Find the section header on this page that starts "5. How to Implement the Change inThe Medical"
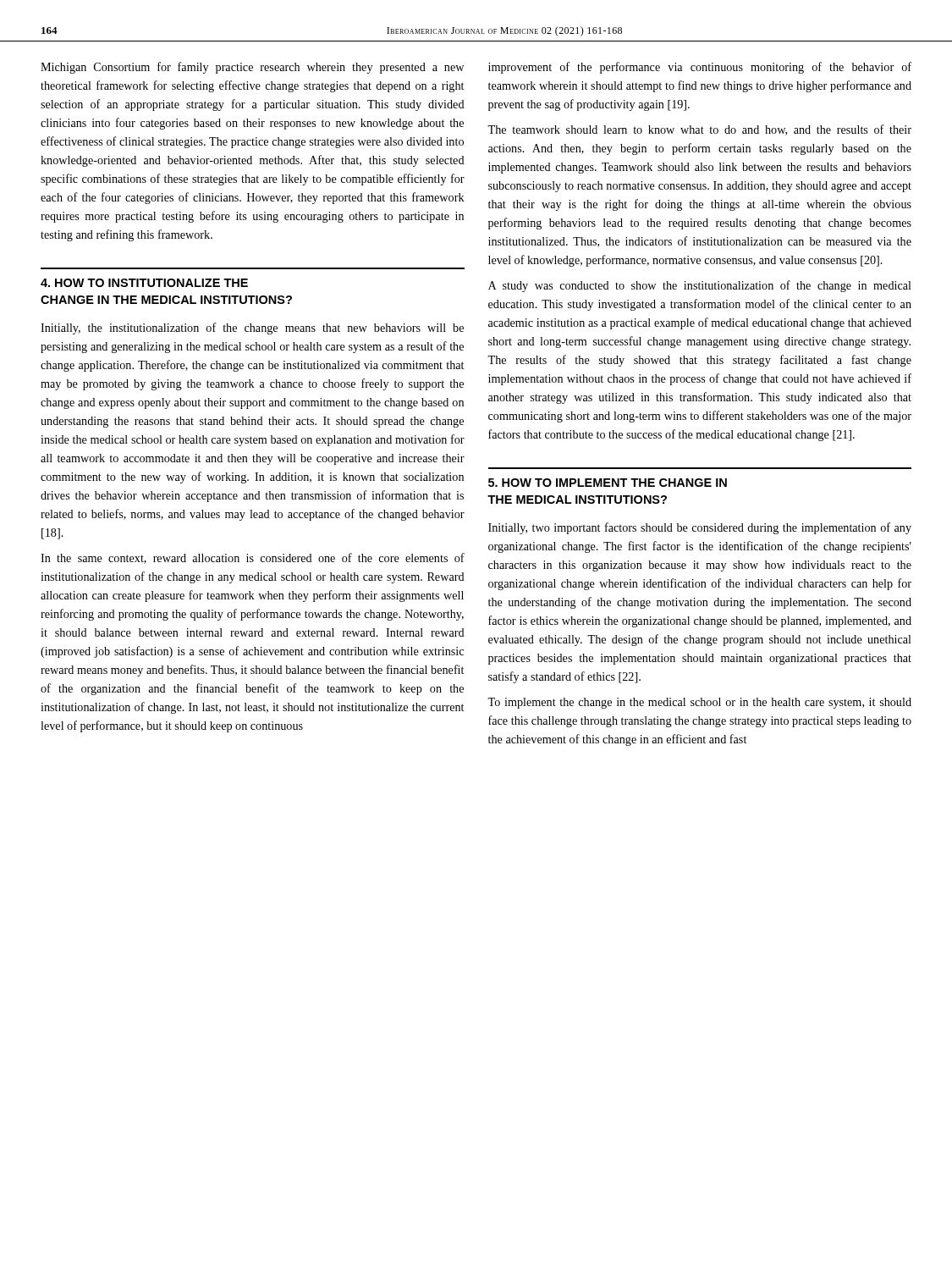Screen dimensions: 1270x952 click(x=700, y=492)
